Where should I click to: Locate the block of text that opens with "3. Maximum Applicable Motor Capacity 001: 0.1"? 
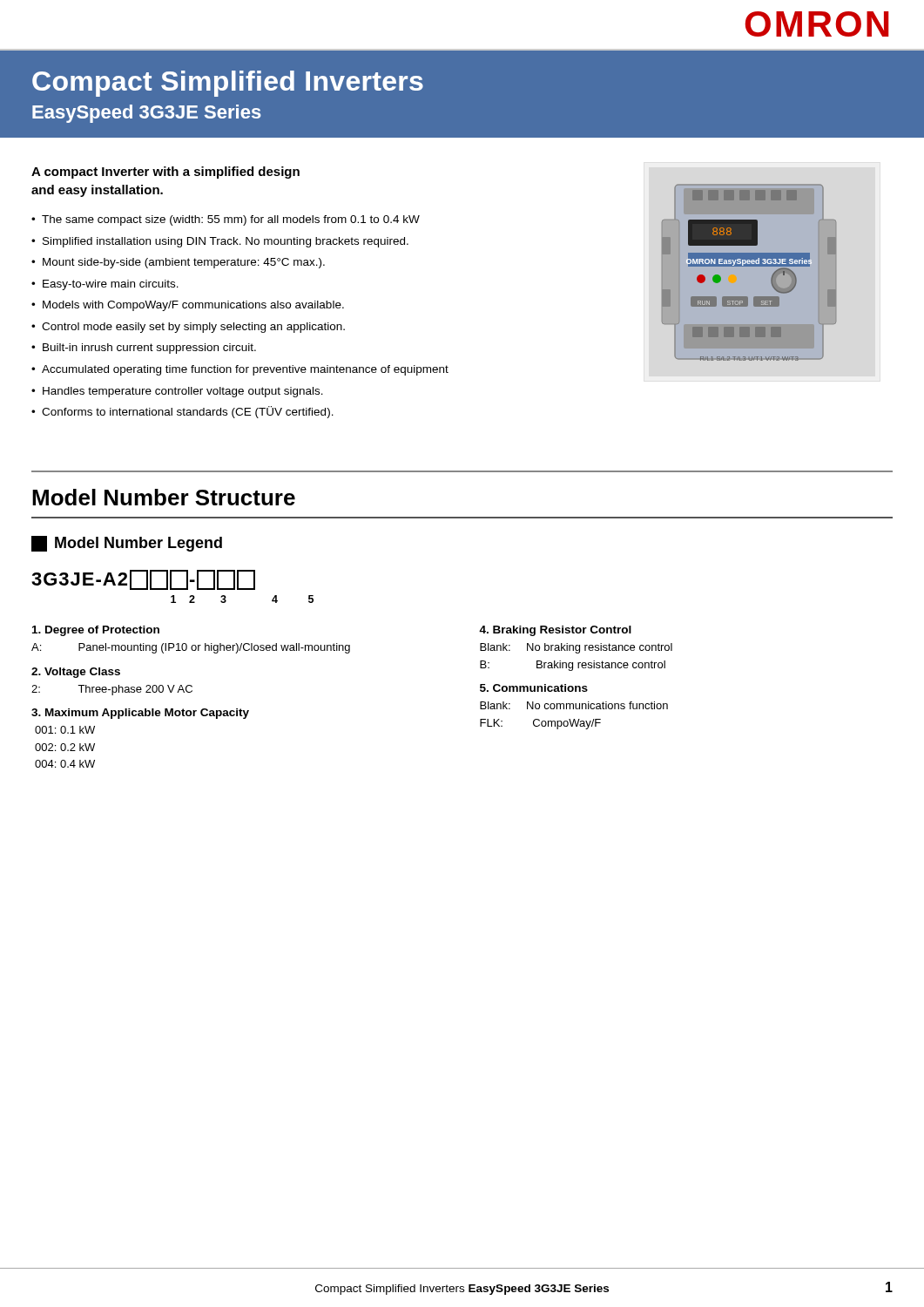(x=140, y=714)
